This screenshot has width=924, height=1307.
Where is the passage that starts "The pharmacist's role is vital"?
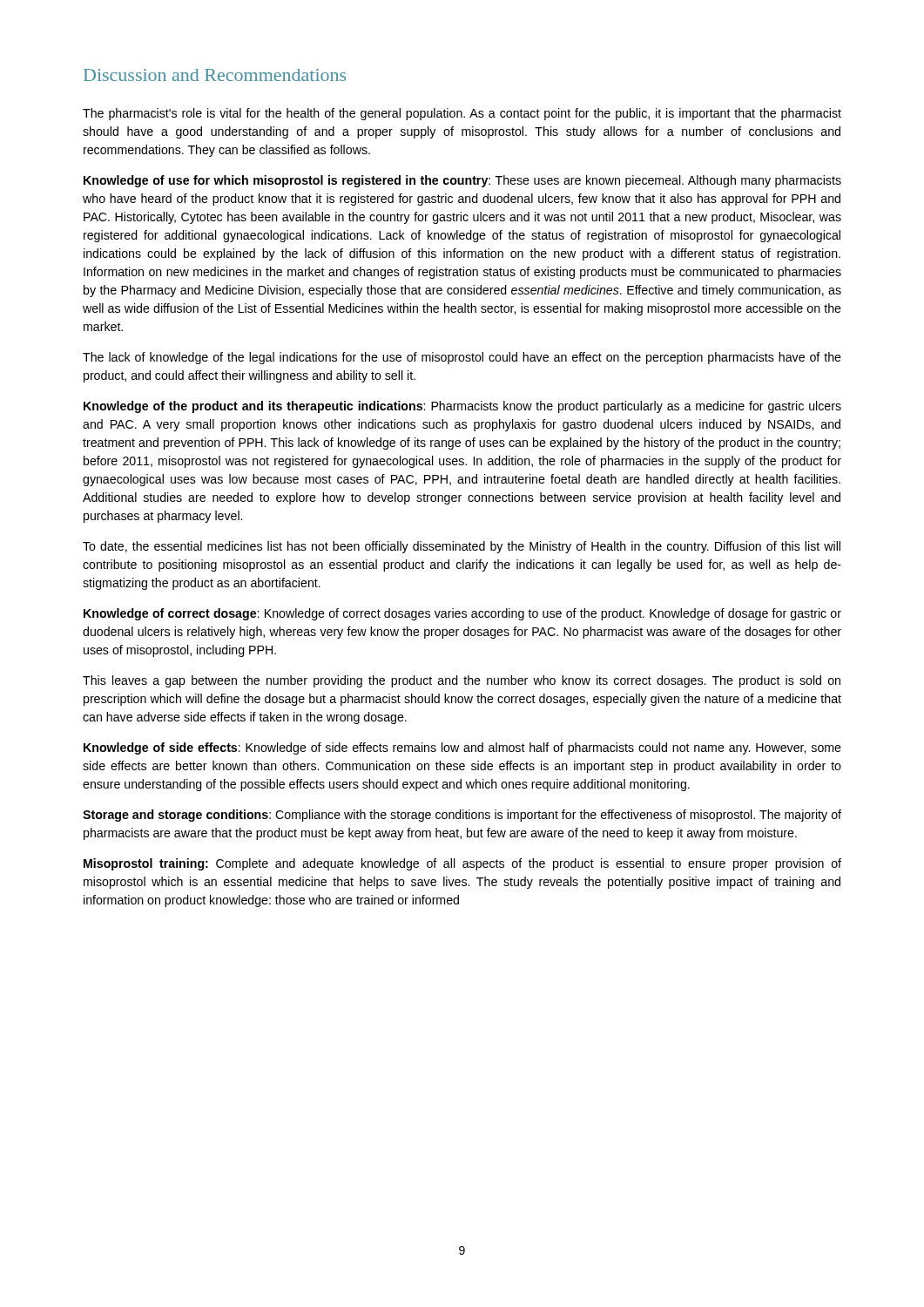click(x=462, y=131)
